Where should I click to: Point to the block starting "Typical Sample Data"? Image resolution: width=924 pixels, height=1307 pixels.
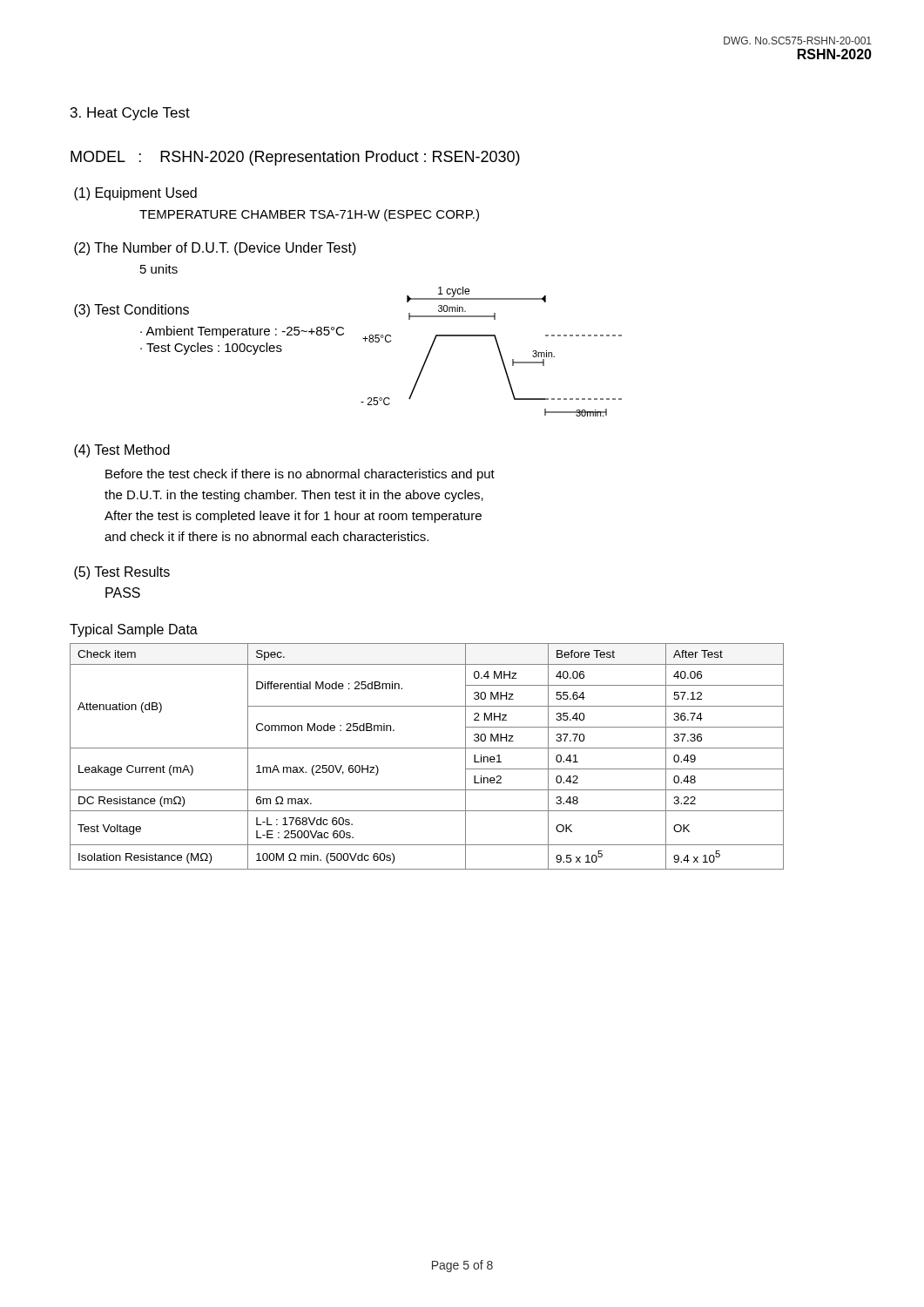(x=134, y=630)
